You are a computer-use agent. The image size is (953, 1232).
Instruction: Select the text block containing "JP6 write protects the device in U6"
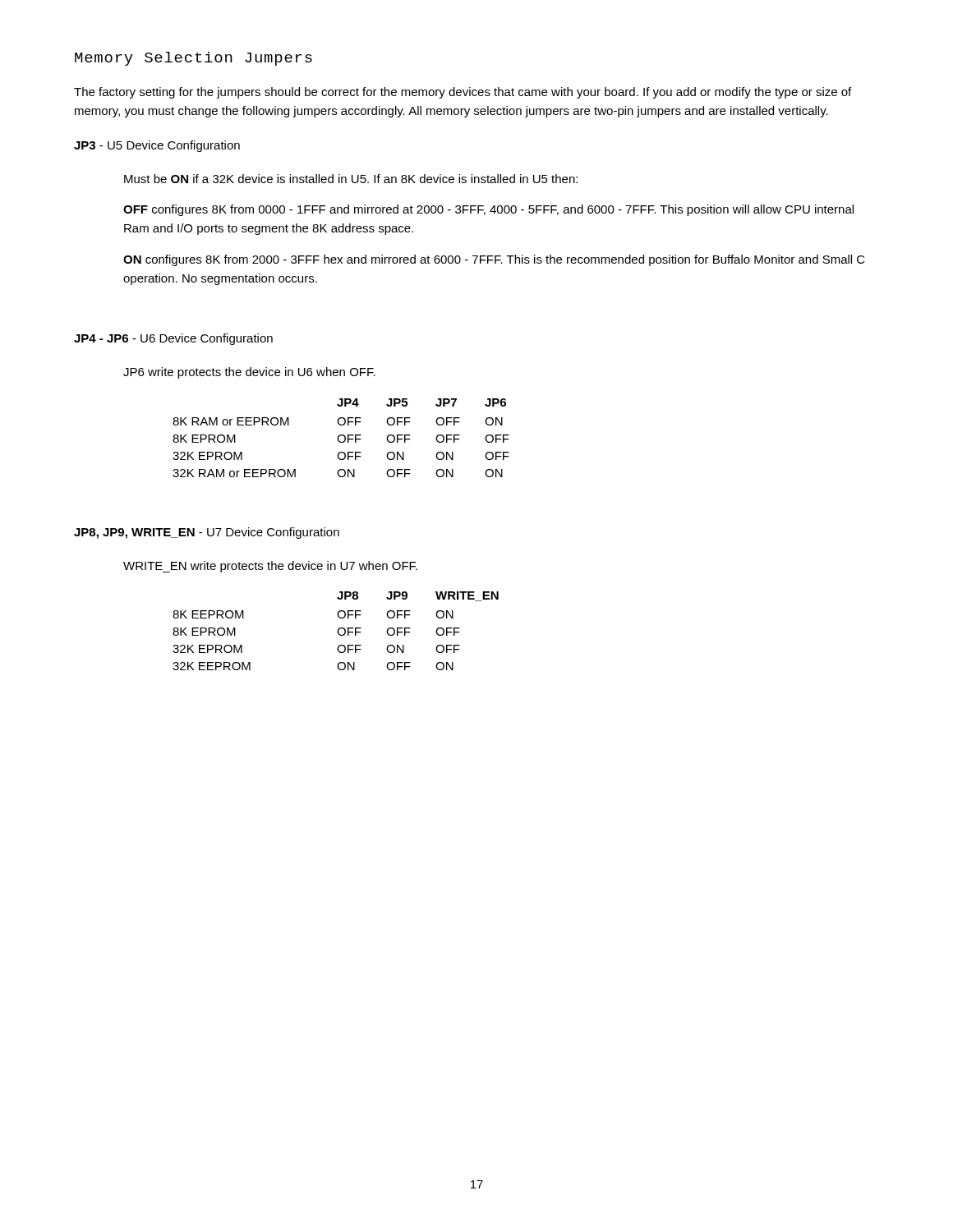pos(249,373)
